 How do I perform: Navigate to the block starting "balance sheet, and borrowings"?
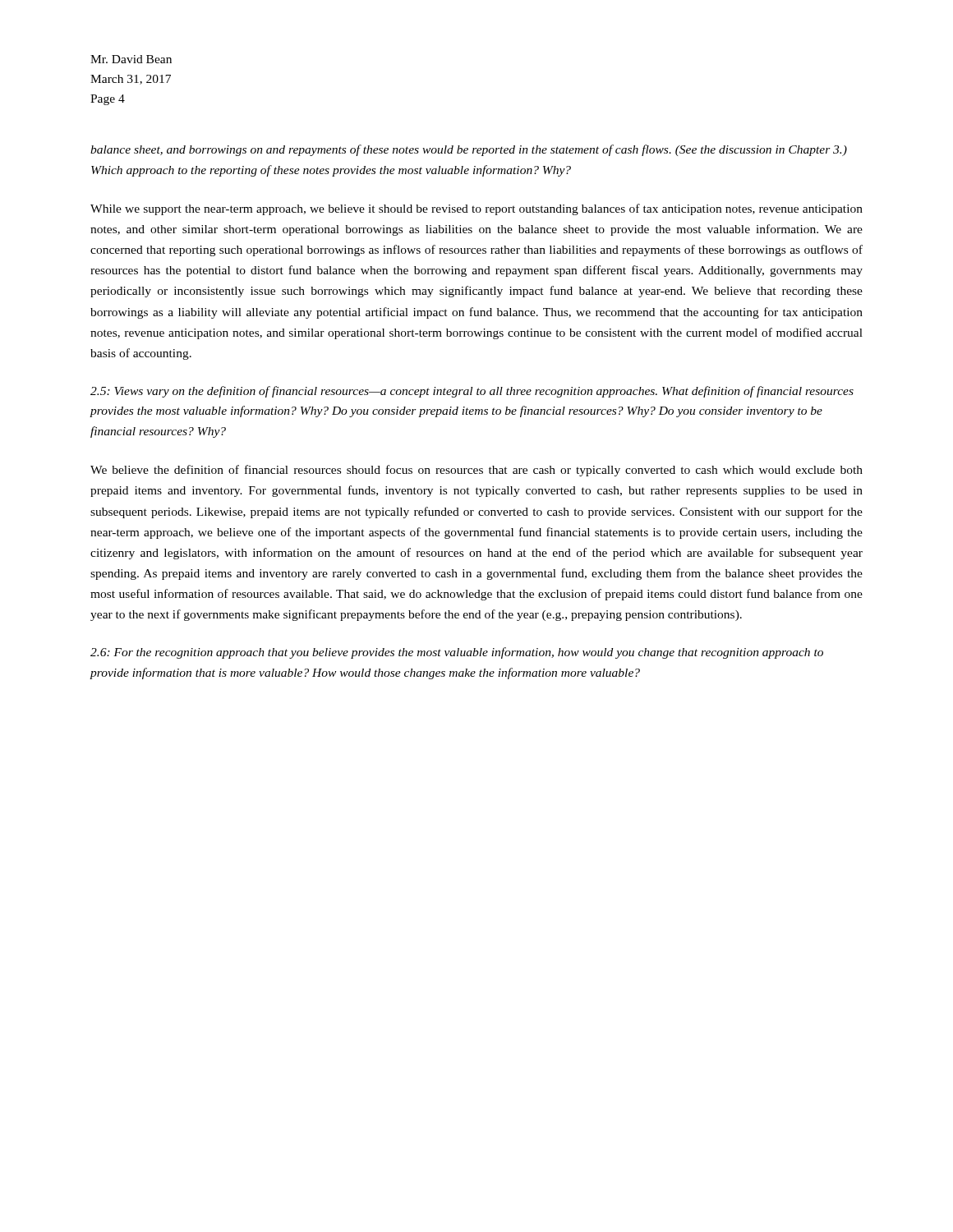(469, 159)
